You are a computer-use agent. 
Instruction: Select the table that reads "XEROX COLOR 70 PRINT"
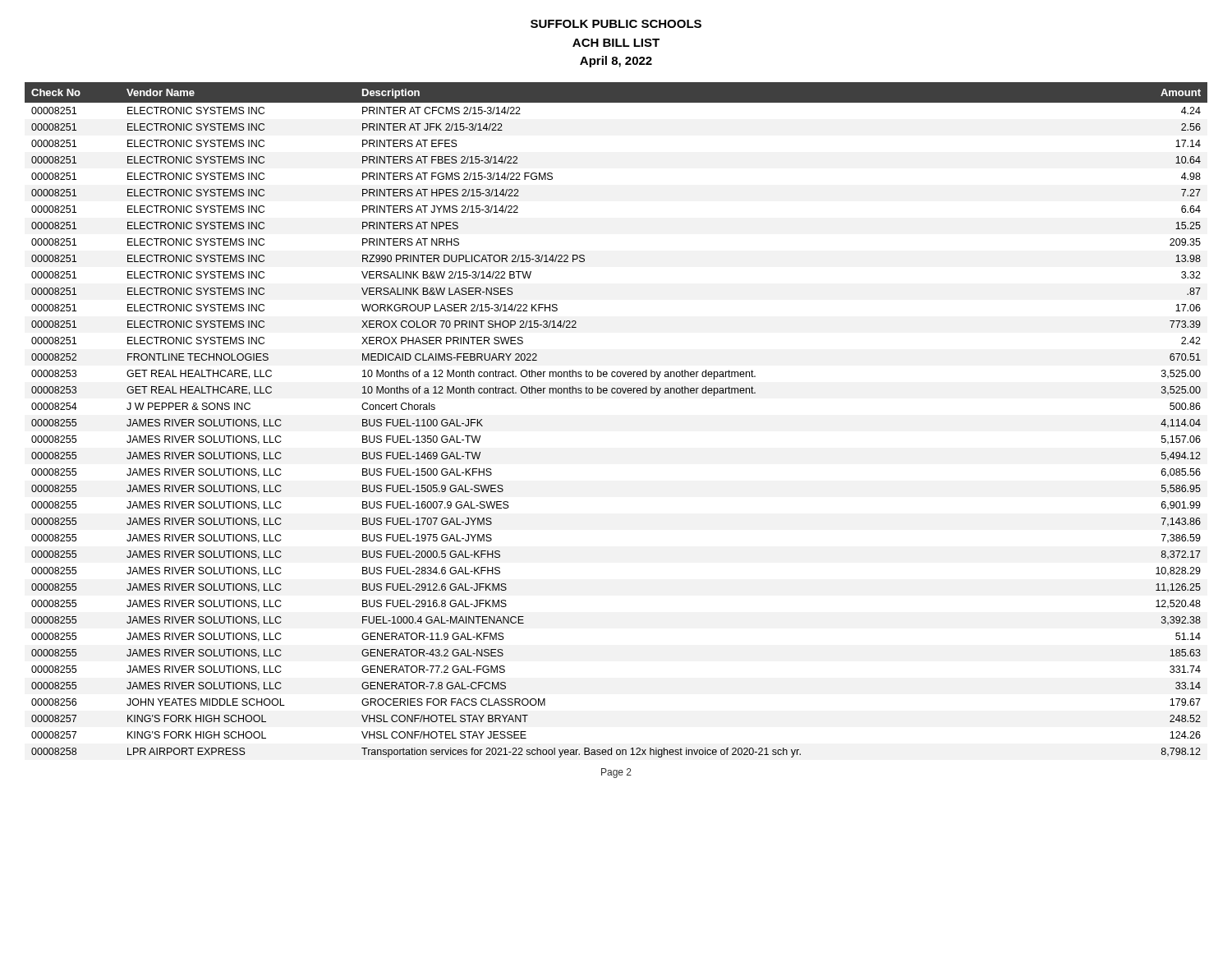(x=616, y=421)
